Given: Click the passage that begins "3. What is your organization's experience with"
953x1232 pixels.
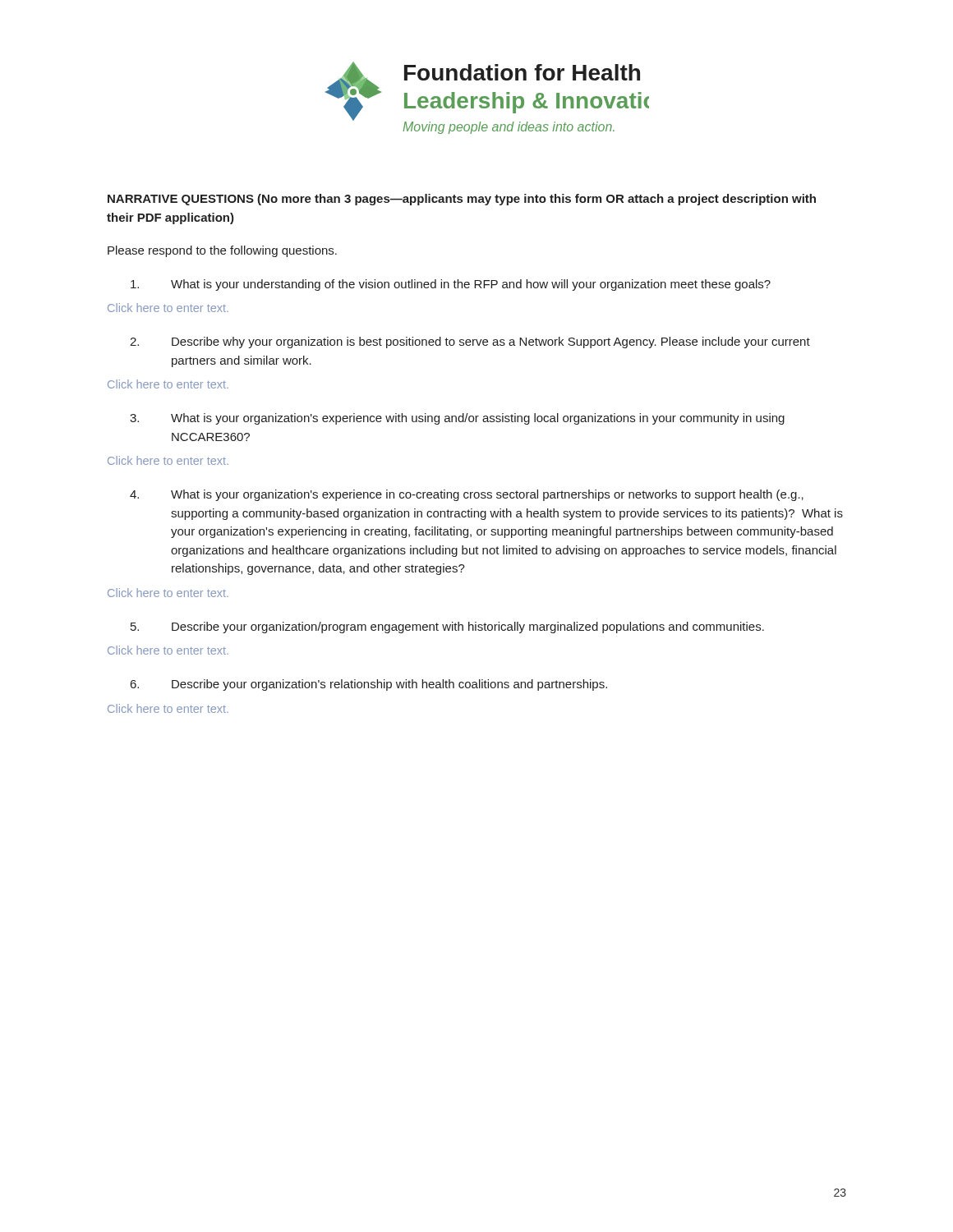Looking at the screenshot, I should [x=476, y=428].
